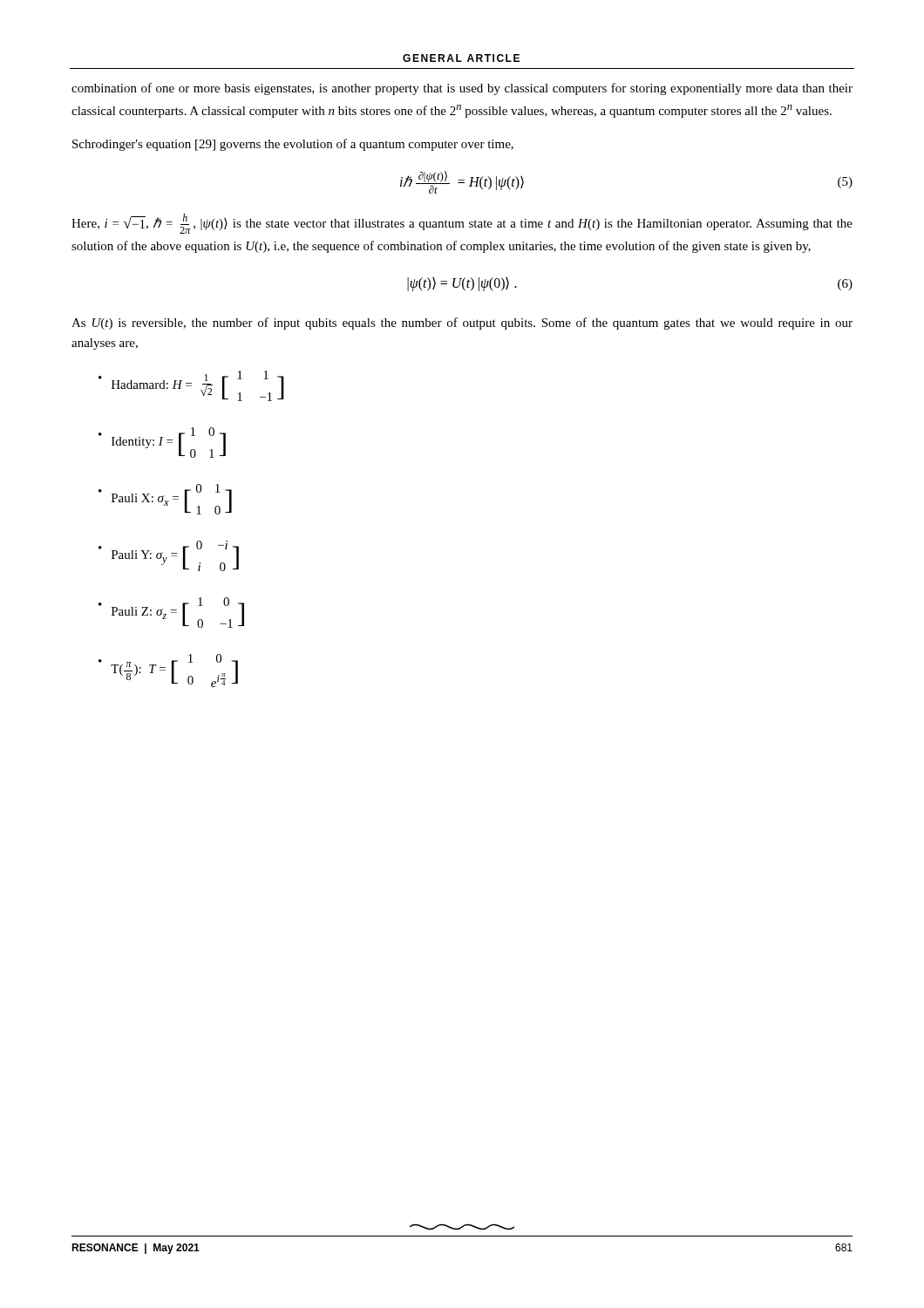Select the formula that reads "iℏ ∂|ψ(t)⟩ ∂t"
This screenshot has width=924, height=1308.
tap(480, 182)
